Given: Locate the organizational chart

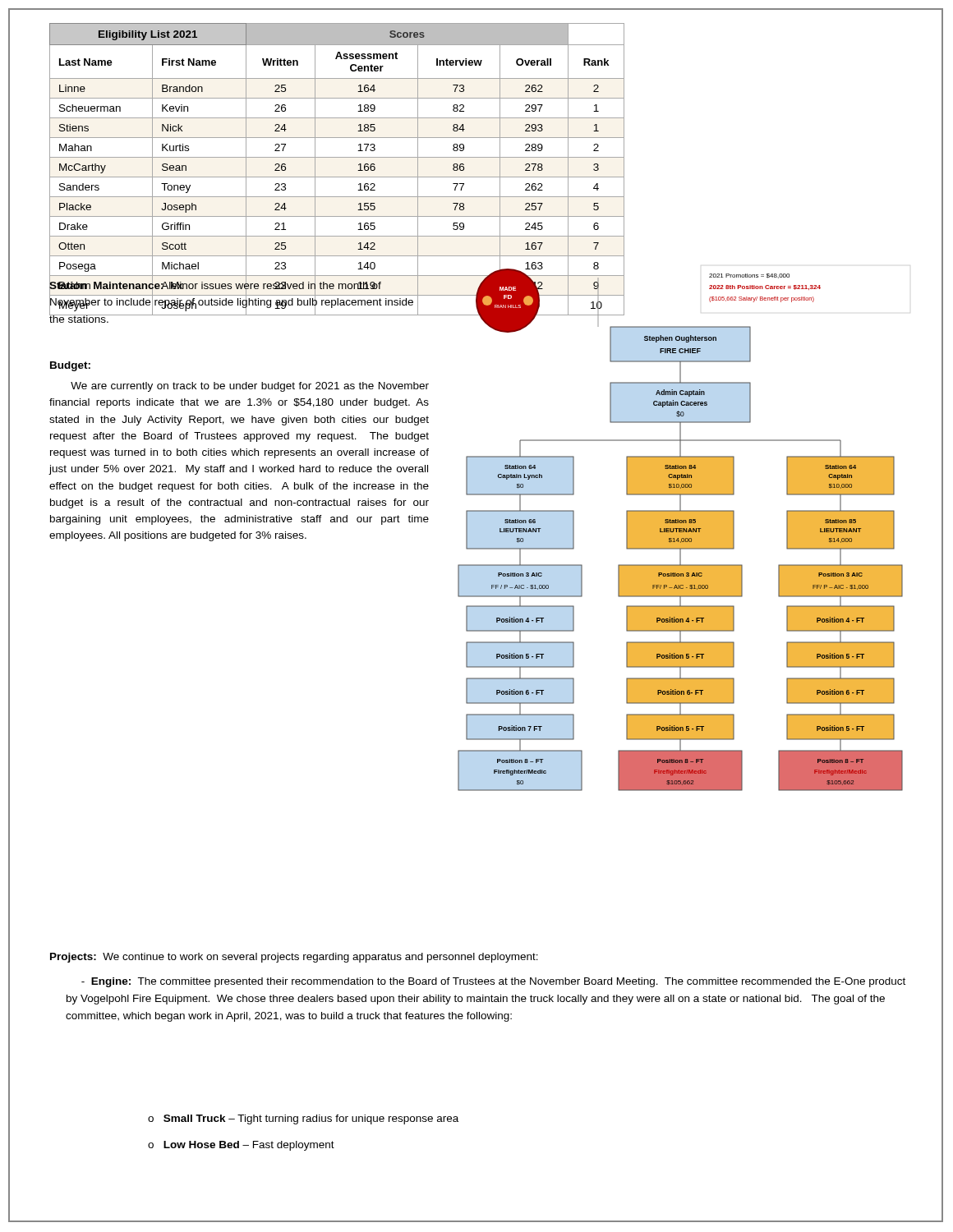Looking at the screenshot, I should (681, 606).
